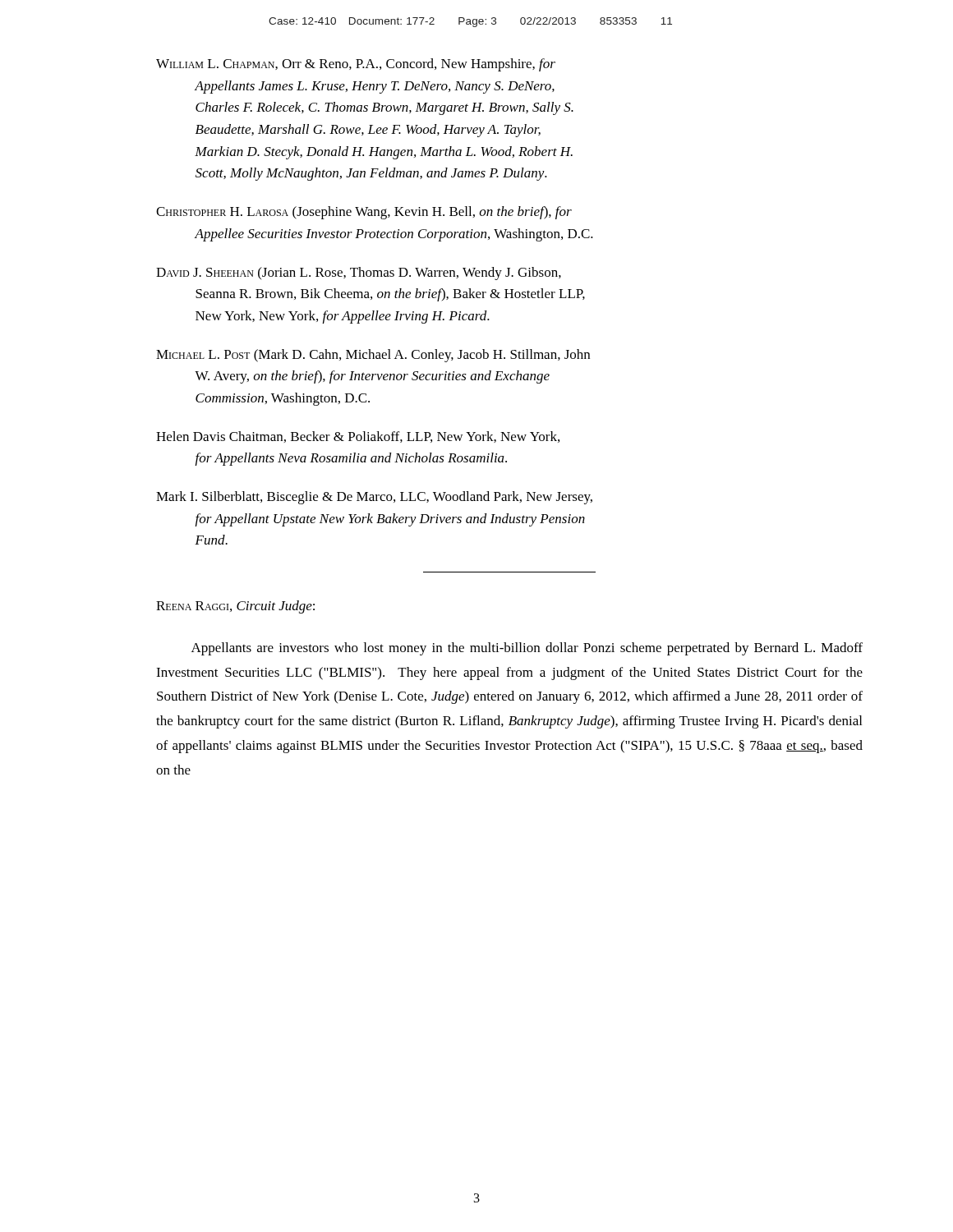Click on the block starting "David J. Sheehan (Jorian L."
The height and width of the screenshot is (1232, 953).
tap(509, 294)
